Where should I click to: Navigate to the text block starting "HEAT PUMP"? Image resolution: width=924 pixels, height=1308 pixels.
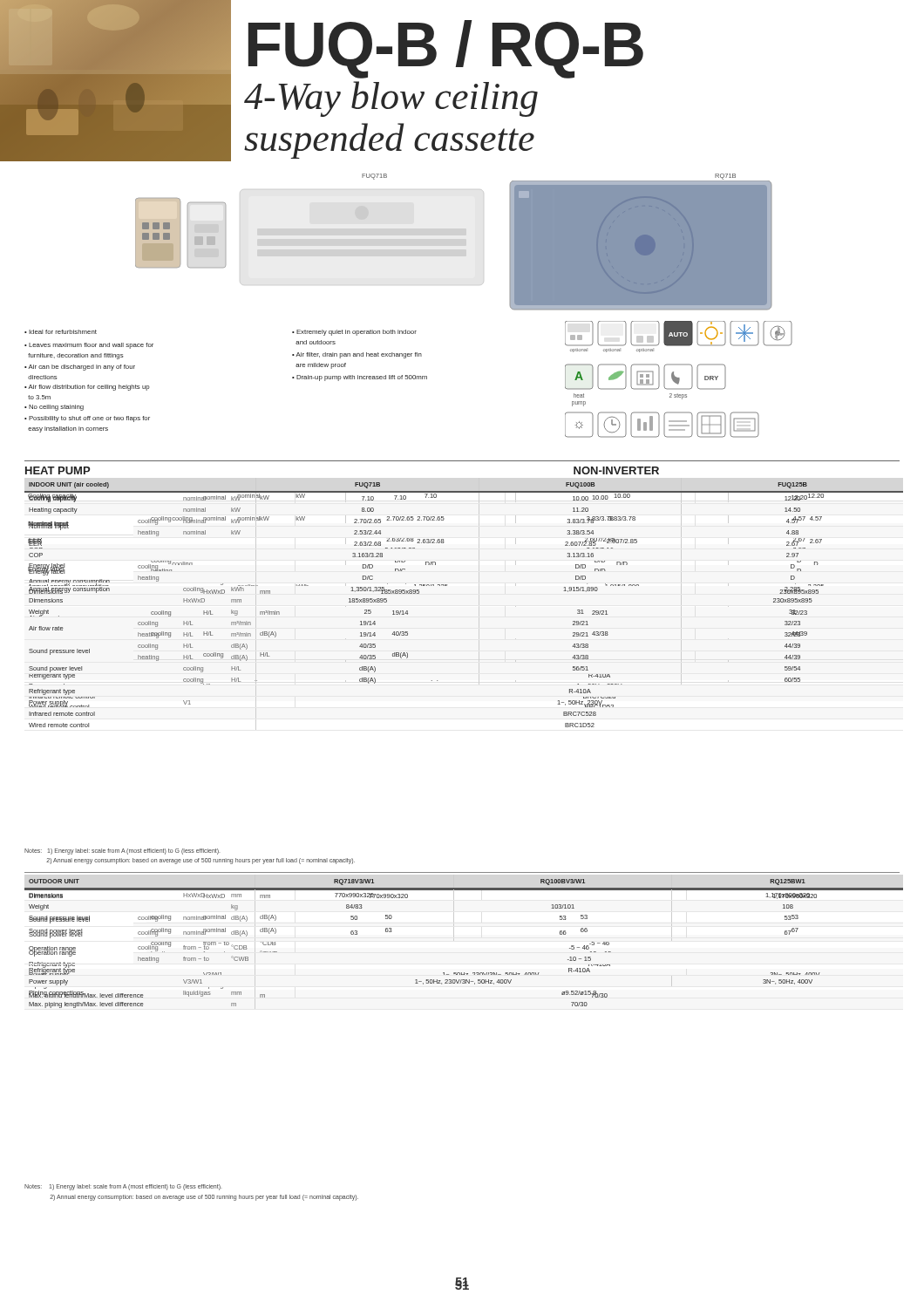(57, 470)
